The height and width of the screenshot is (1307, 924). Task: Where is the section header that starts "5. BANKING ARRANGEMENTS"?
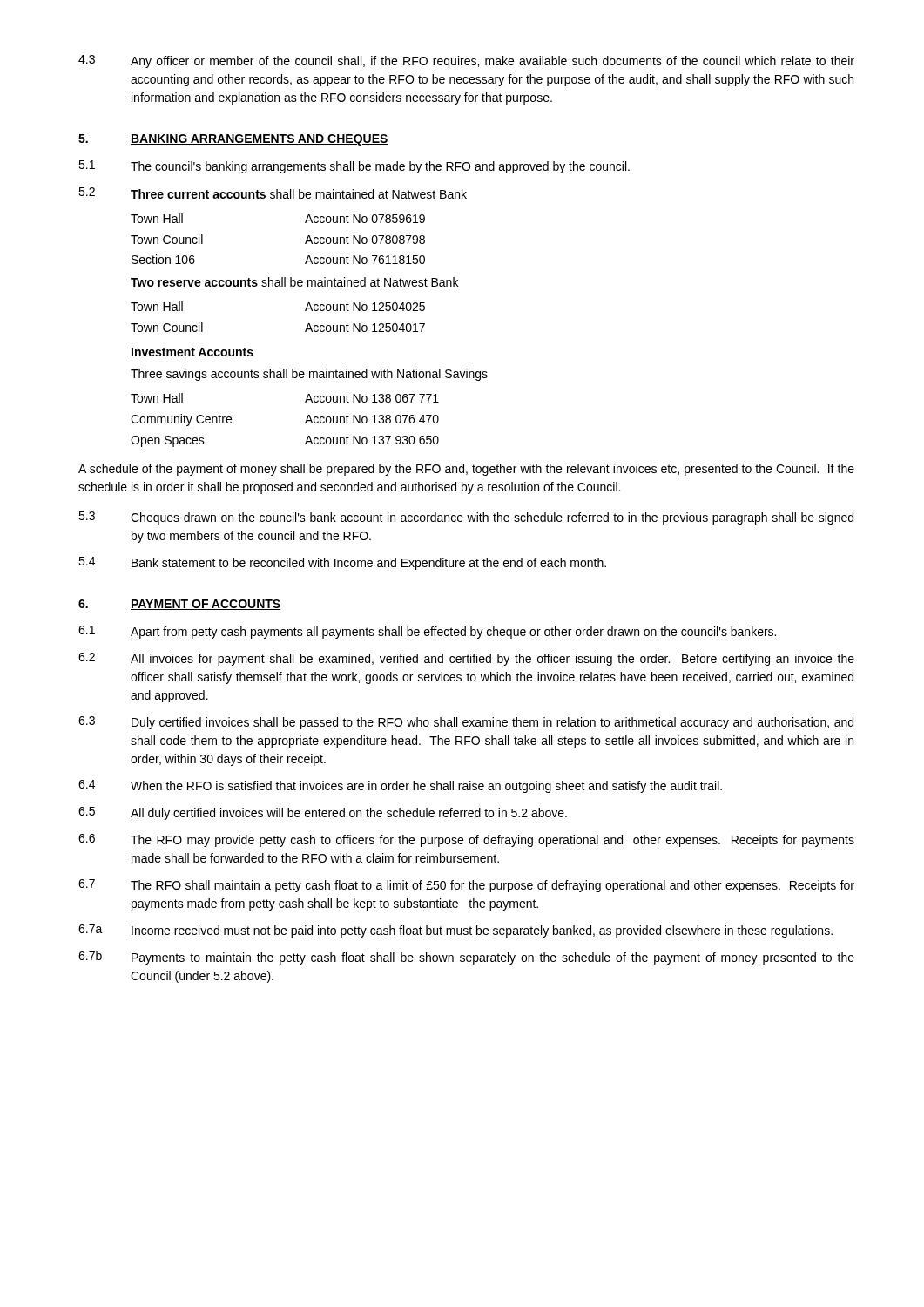pos(233,139)
